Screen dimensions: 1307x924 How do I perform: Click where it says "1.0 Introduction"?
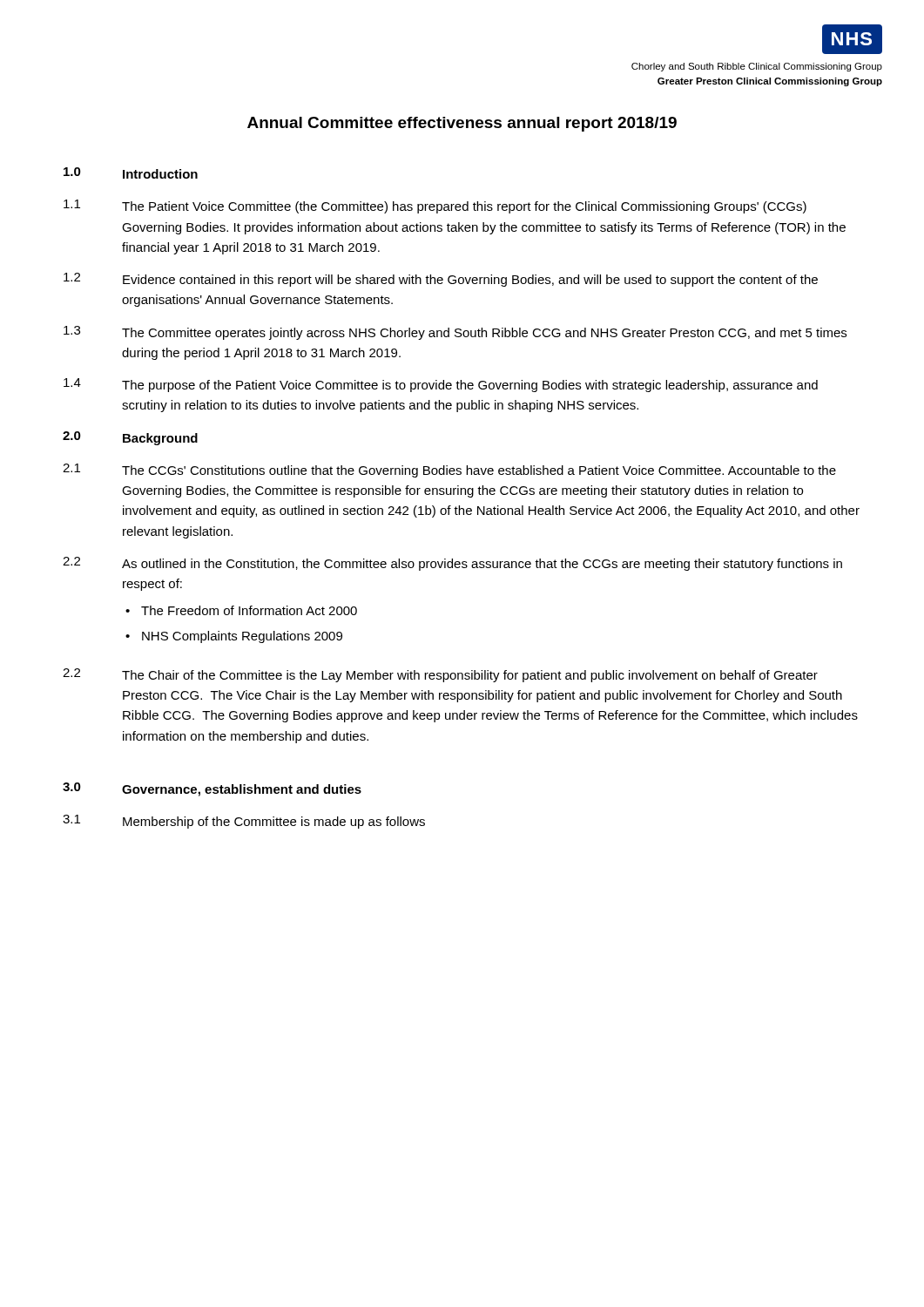pyautogui.click(x=131, y=173)
